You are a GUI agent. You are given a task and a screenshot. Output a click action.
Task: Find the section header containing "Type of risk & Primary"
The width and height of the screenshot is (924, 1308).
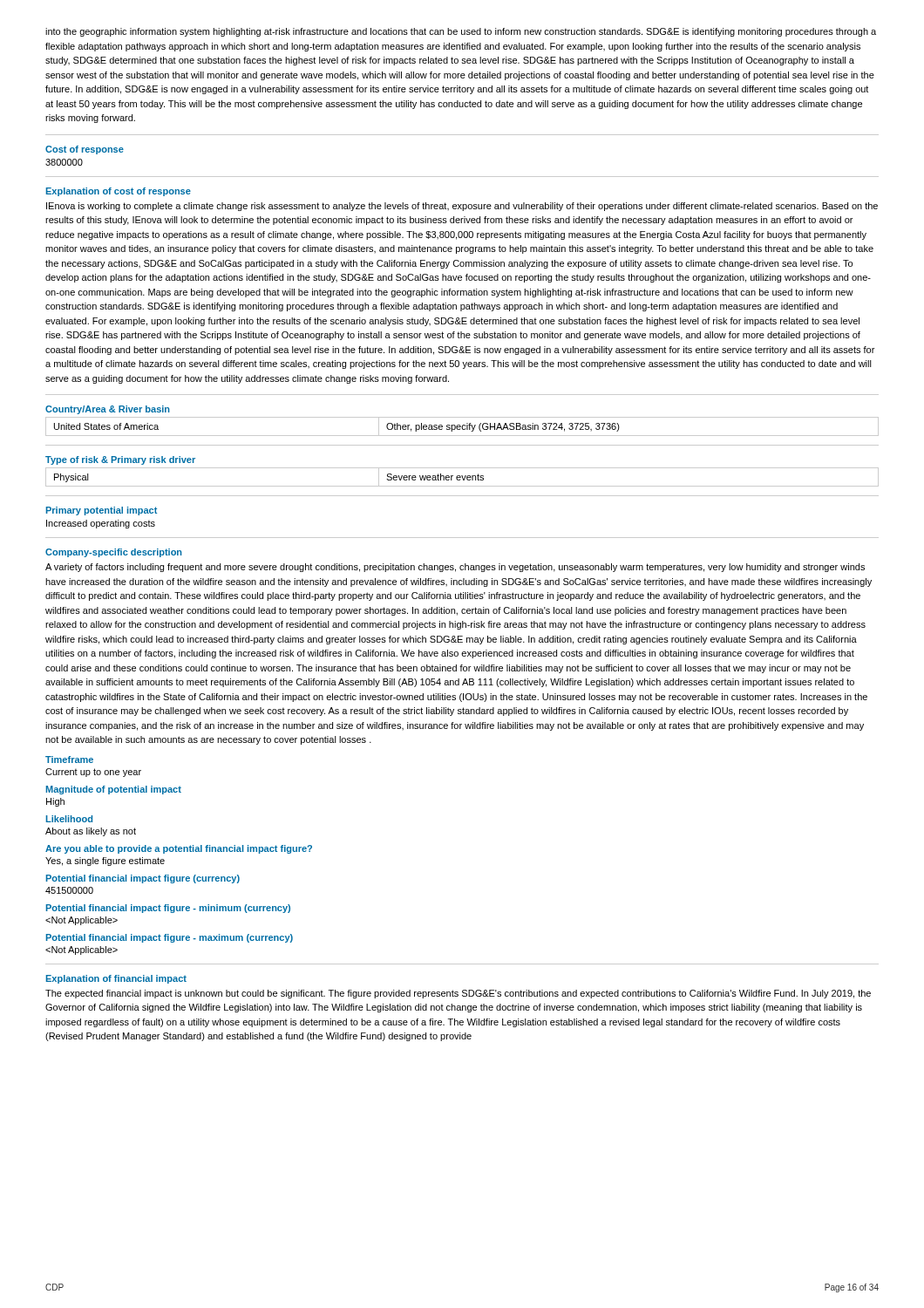[120, 460]
